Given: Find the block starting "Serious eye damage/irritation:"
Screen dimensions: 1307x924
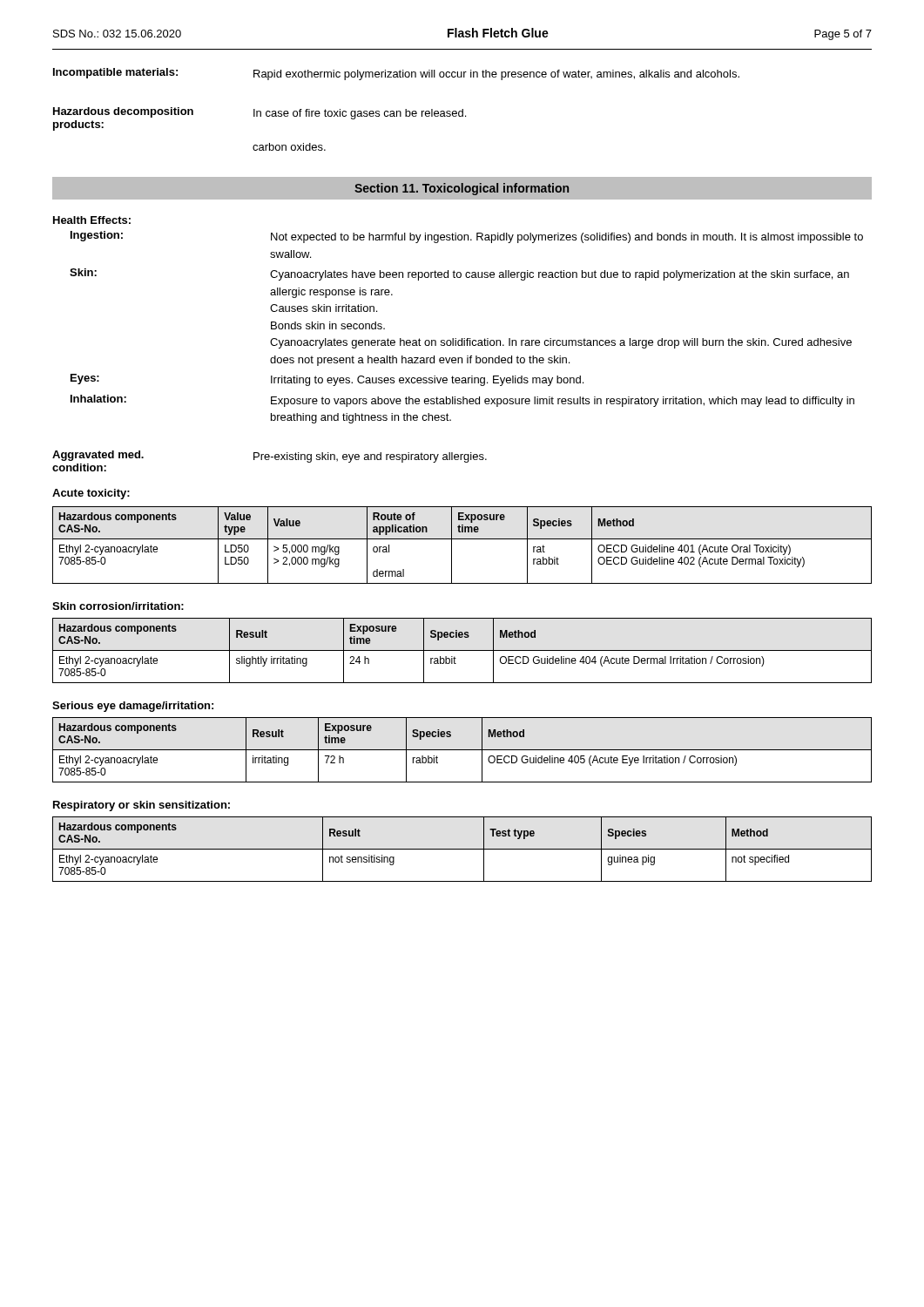Looking at the screenshot, I should pyautogui.click(x=133, y=705).
